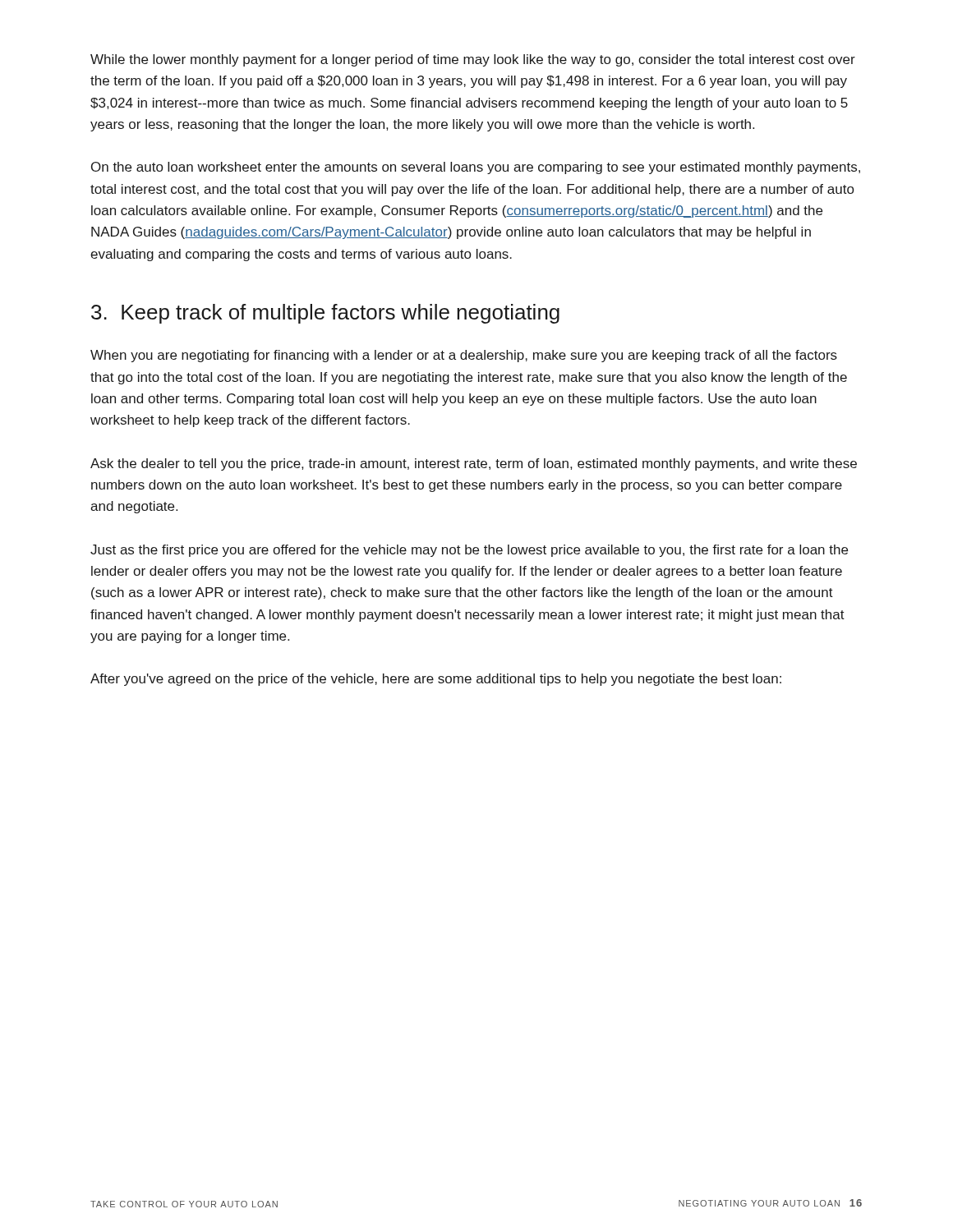Find the block on this page that starts "Just as the first price you"
Viewport: 953px width, 1232px height.
(469, 593)
